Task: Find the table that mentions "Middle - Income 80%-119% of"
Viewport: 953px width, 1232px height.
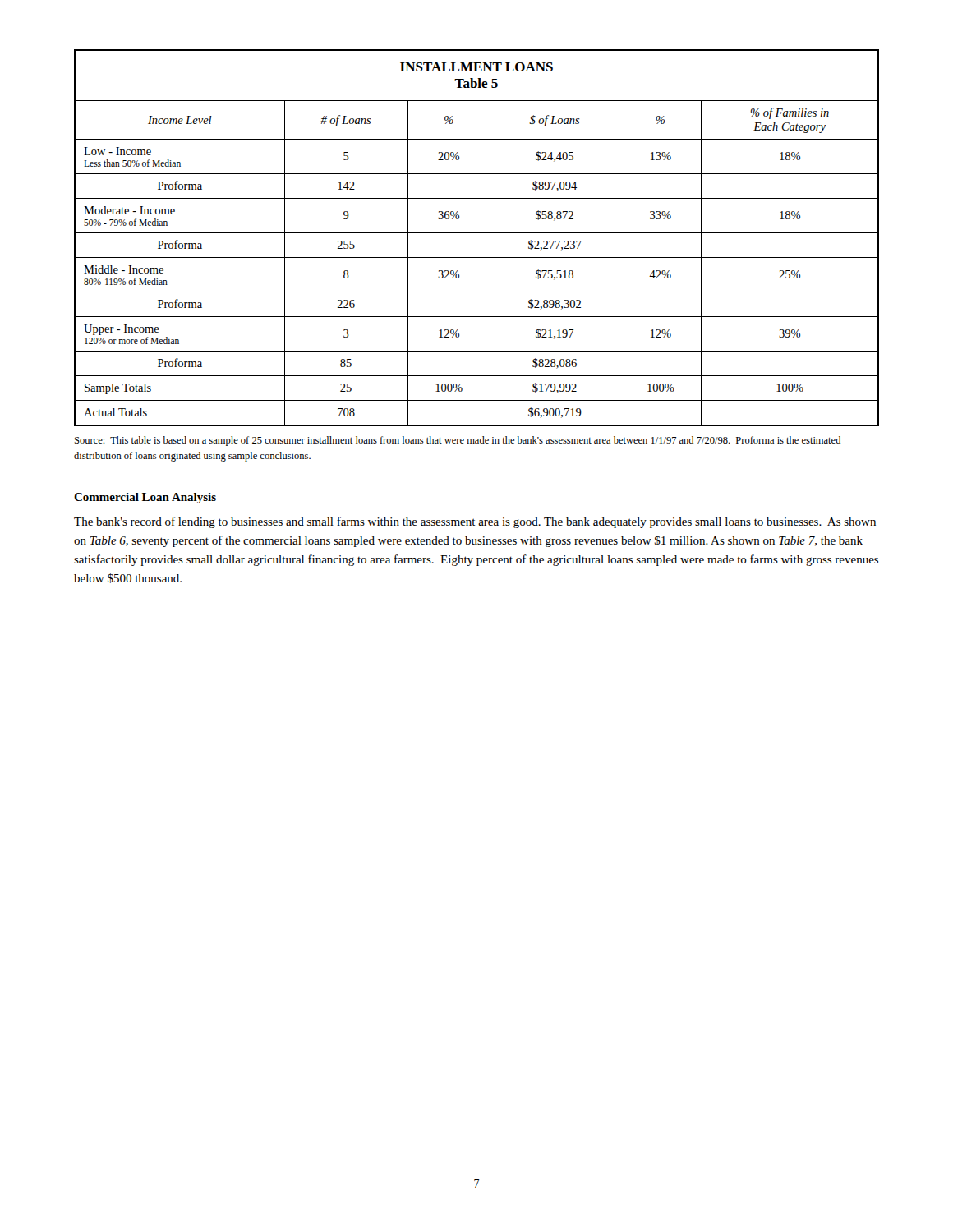Action: click(476, 238)
